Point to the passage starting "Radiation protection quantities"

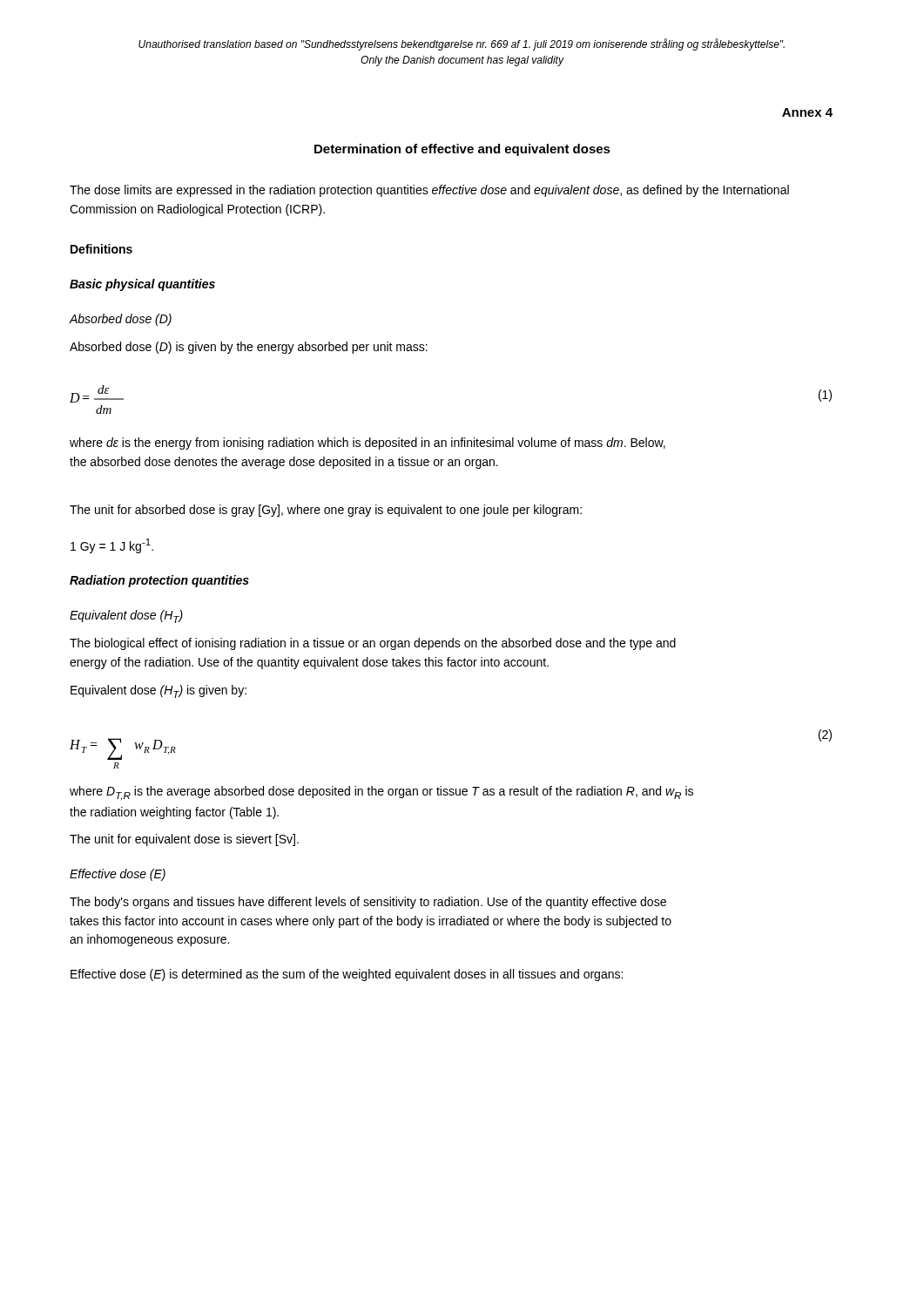coord(159,580)
